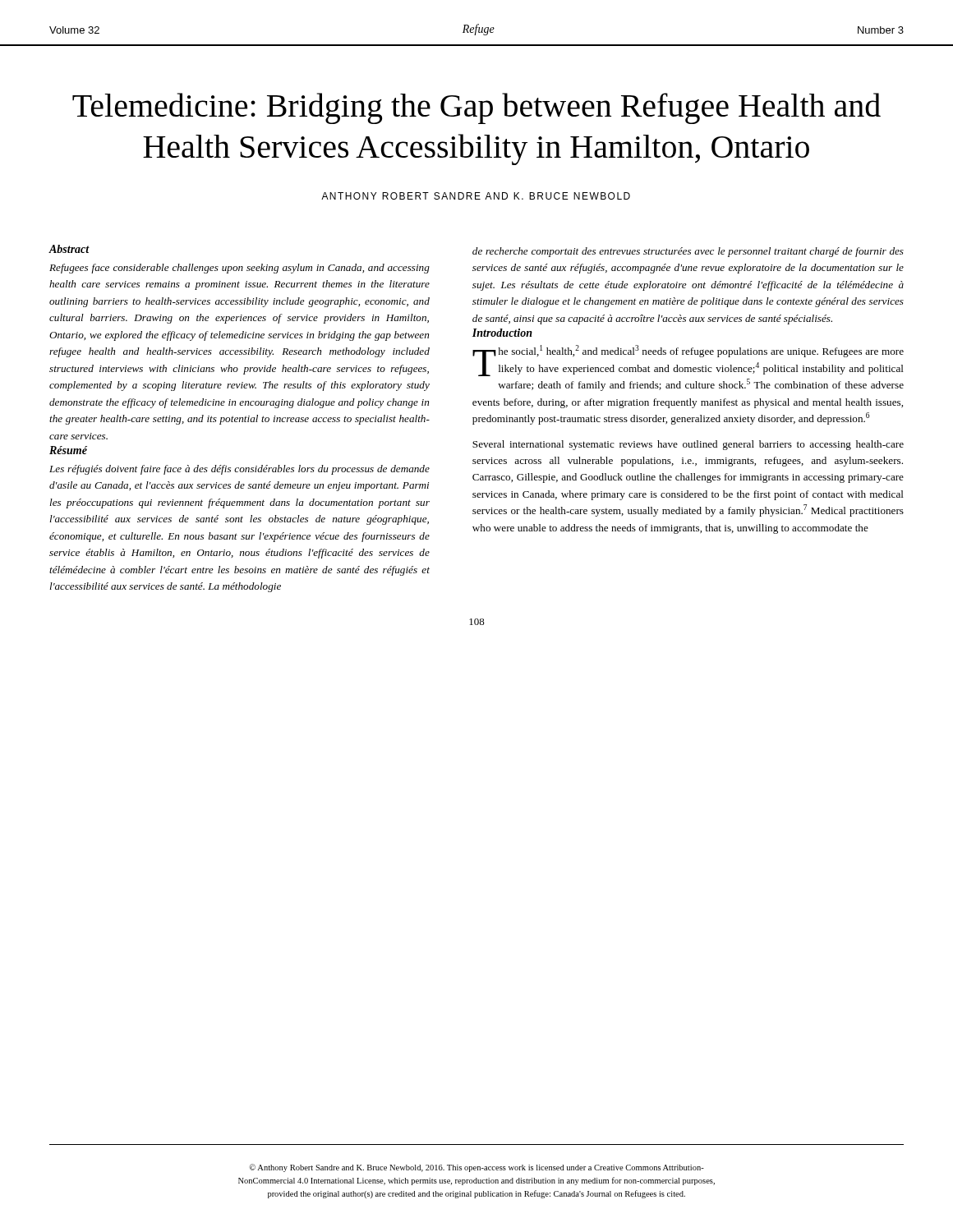The image size is (953, 1232).
Task: Locate the block starting "The social,1 health,2 and medical3 needs"
Action: click(688, 385)
